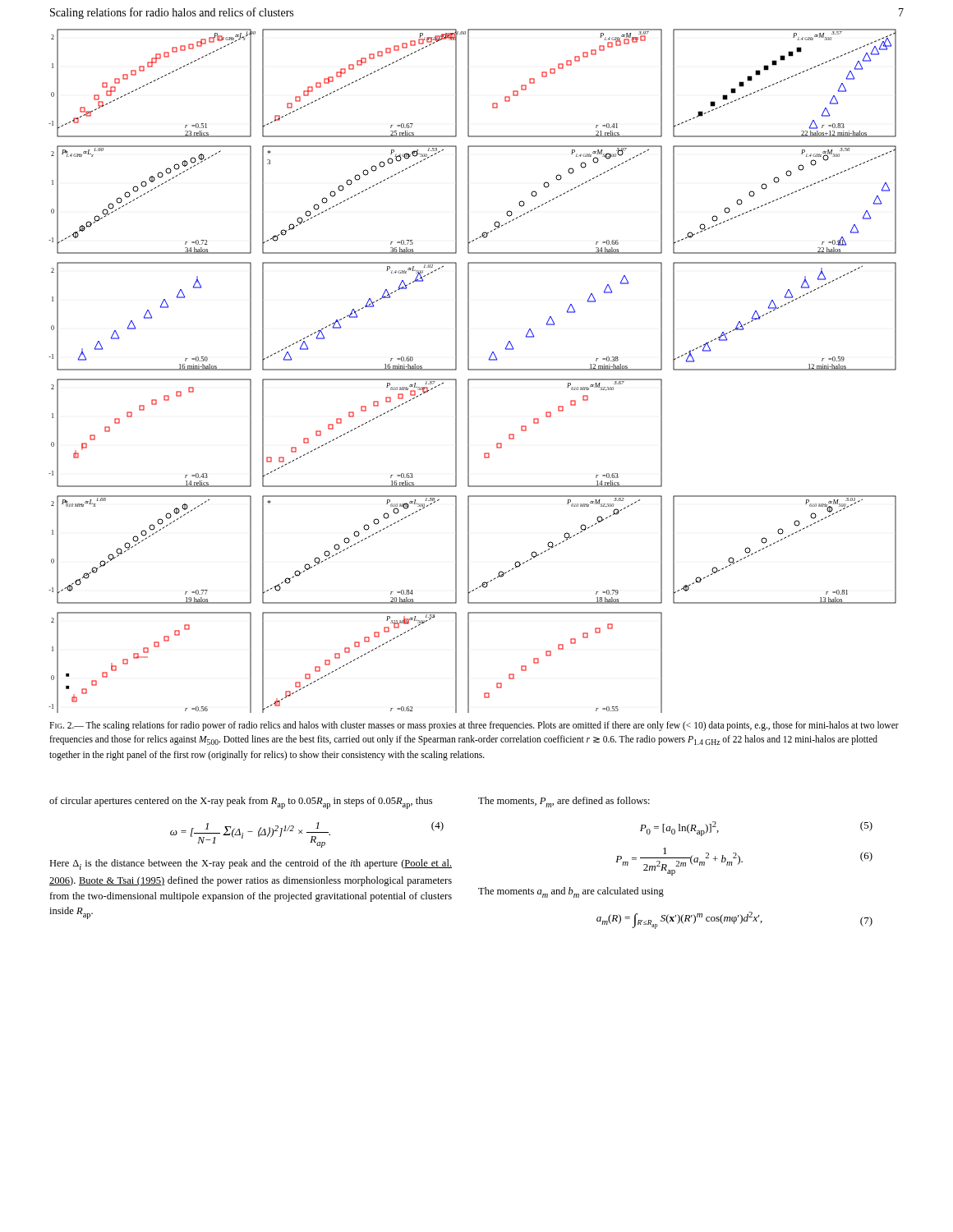Where is the passage that starts "The moments am and"?
This screenshot has width=953, height=1232.
click(571, 892)
